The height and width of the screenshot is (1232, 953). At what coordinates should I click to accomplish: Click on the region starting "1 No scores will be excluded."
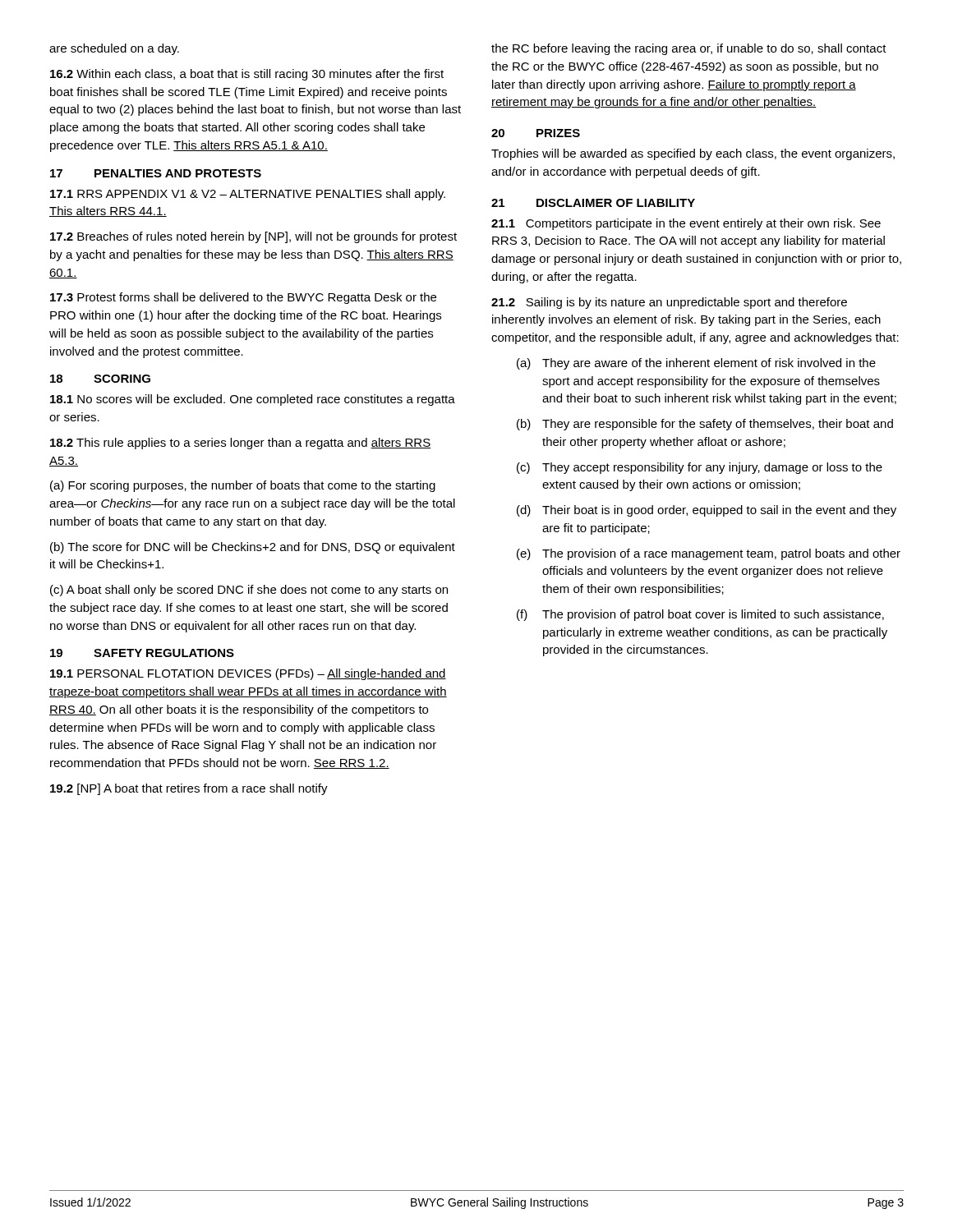[x=252, y=408]
